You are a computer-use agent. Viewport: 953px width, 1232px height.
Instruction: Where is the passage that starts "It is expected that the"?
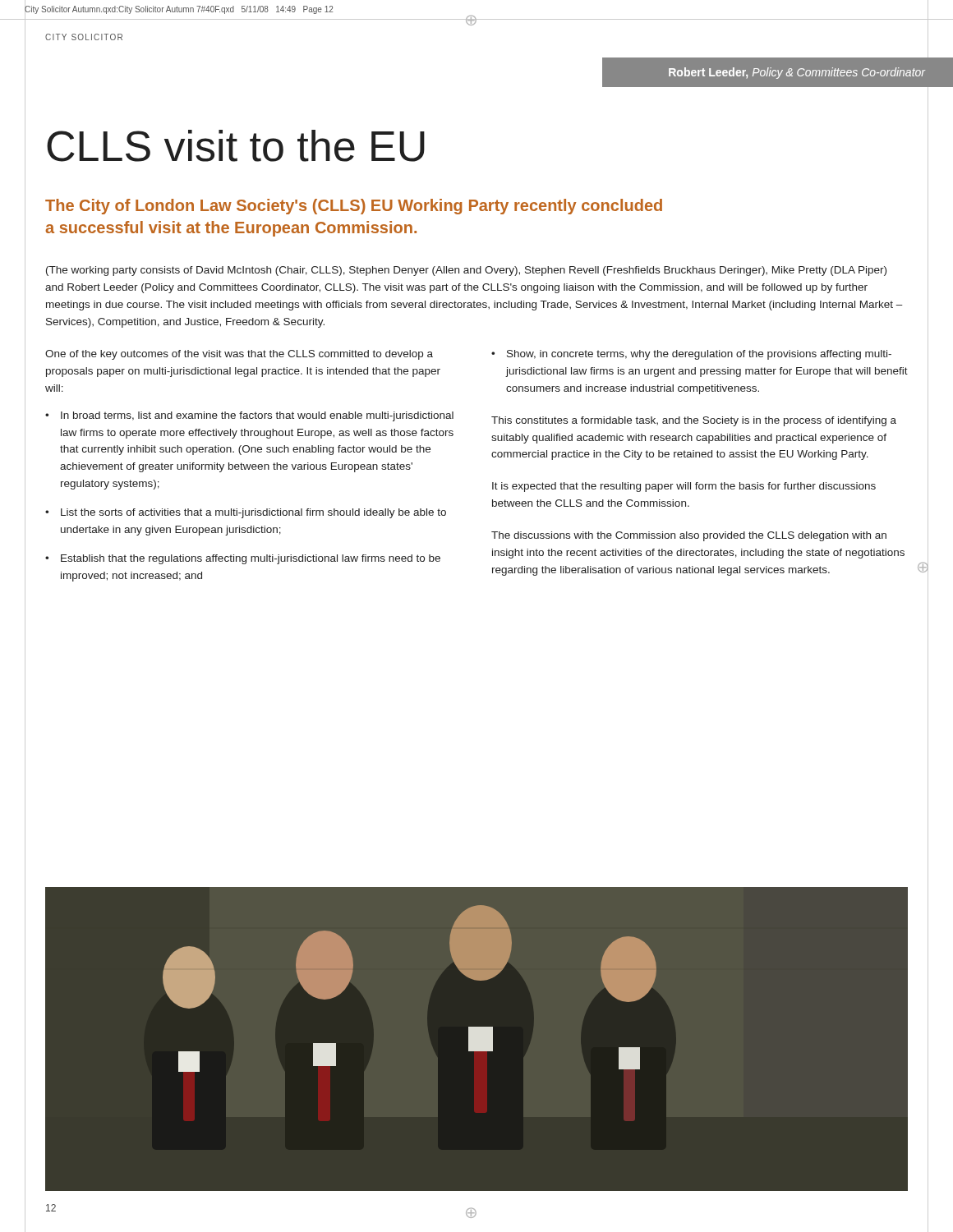pyautogui.click(x=684, y=495)
